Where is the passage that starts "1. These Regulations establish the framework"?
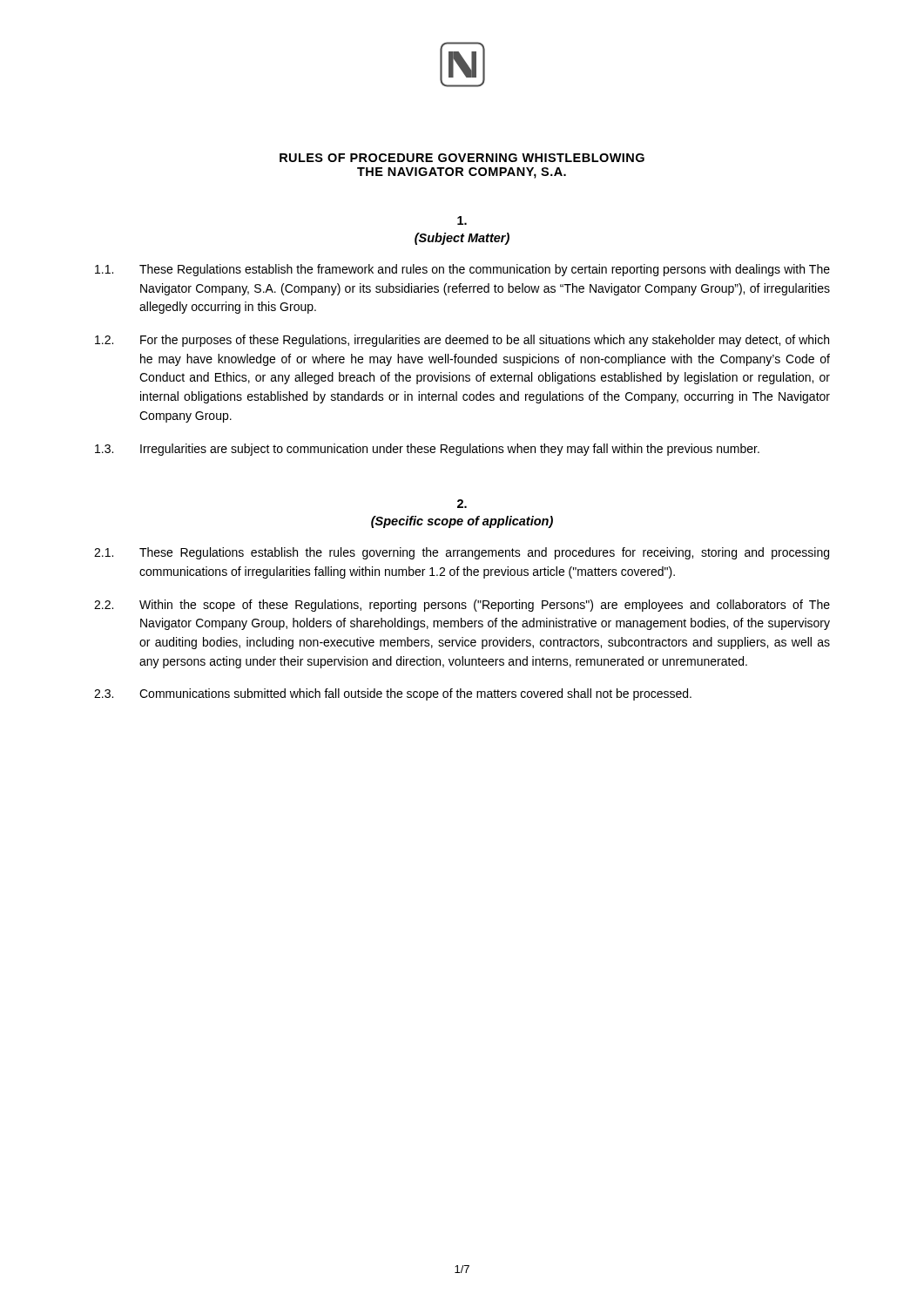 click(x=462, y=289)
